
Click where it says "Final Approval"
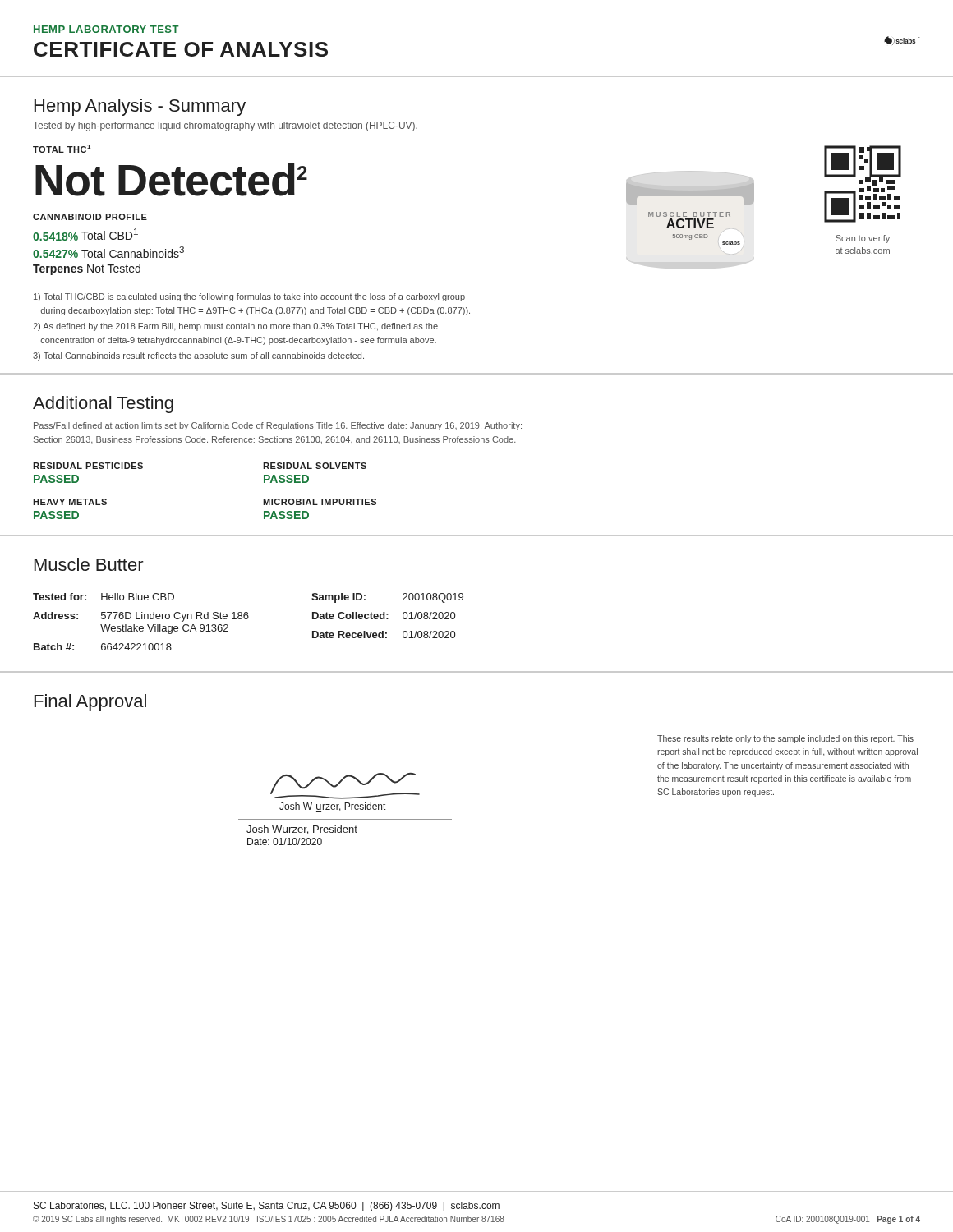(x=90, y=702)
